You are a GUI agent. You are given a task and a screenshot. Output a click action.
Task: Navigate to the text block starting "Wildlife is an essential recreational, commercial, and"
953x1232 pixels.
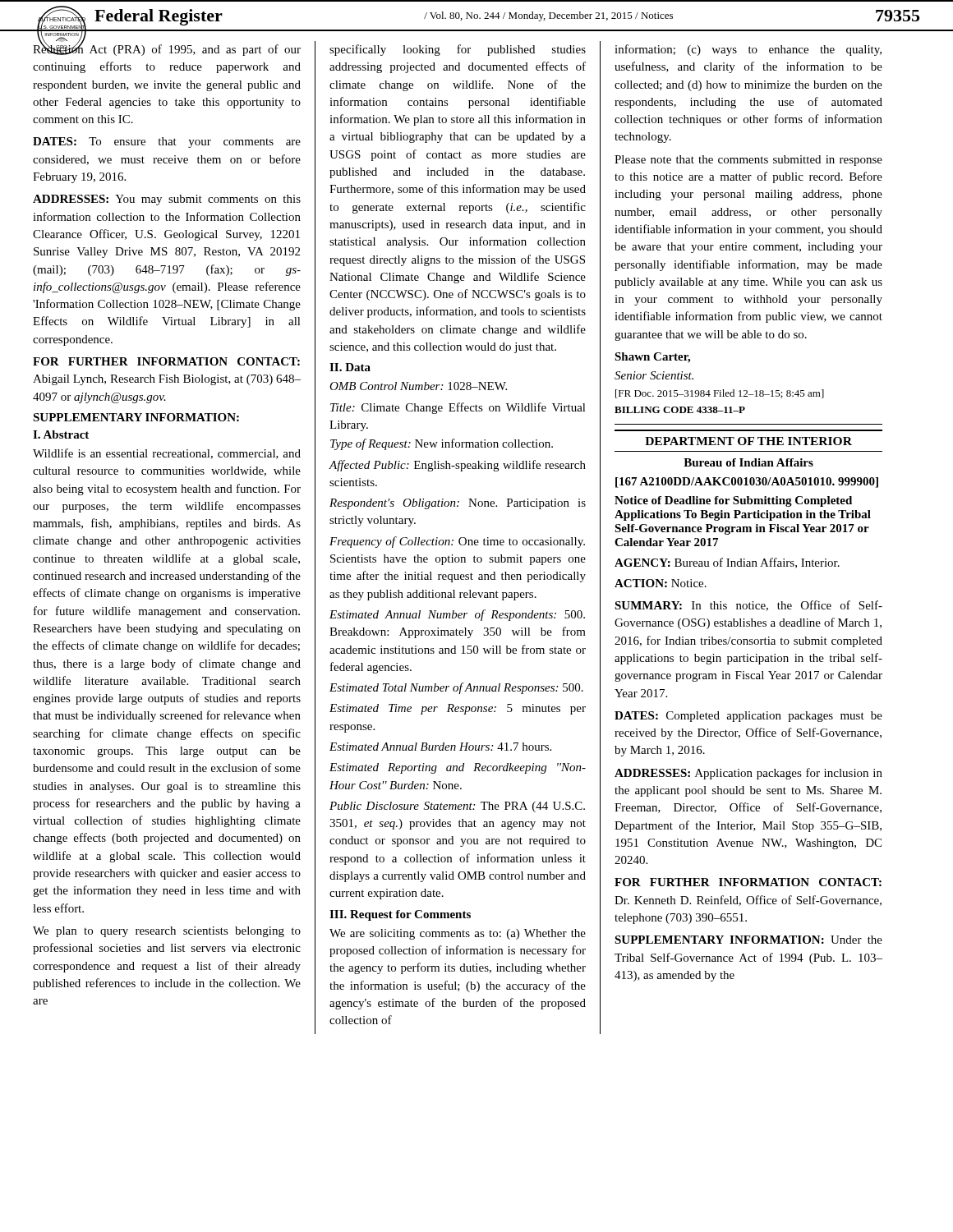(167, 727)
